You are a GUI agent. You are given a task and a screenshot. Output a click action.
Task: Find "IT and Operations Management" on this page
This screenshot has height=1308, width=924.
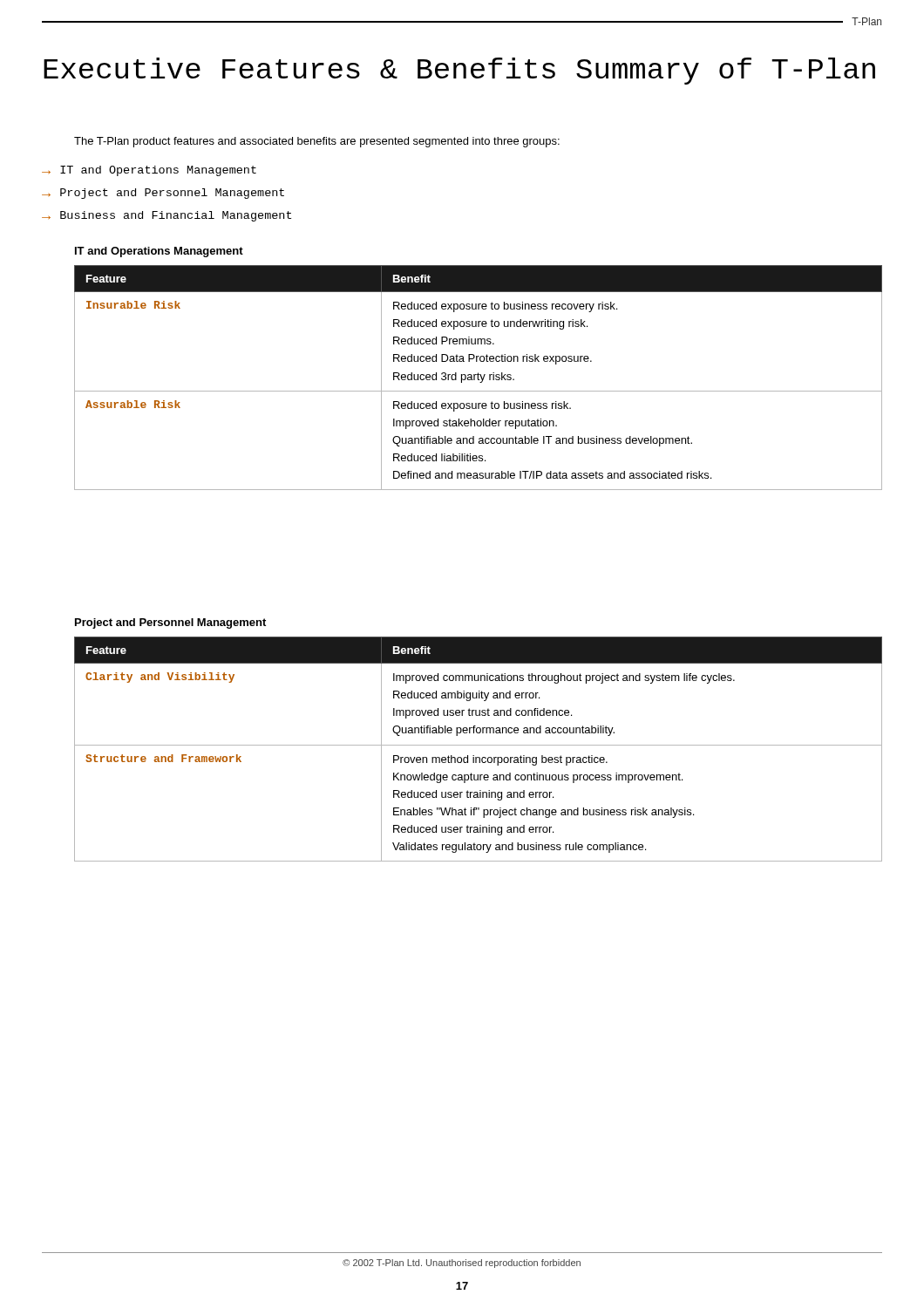click(158, 251)
